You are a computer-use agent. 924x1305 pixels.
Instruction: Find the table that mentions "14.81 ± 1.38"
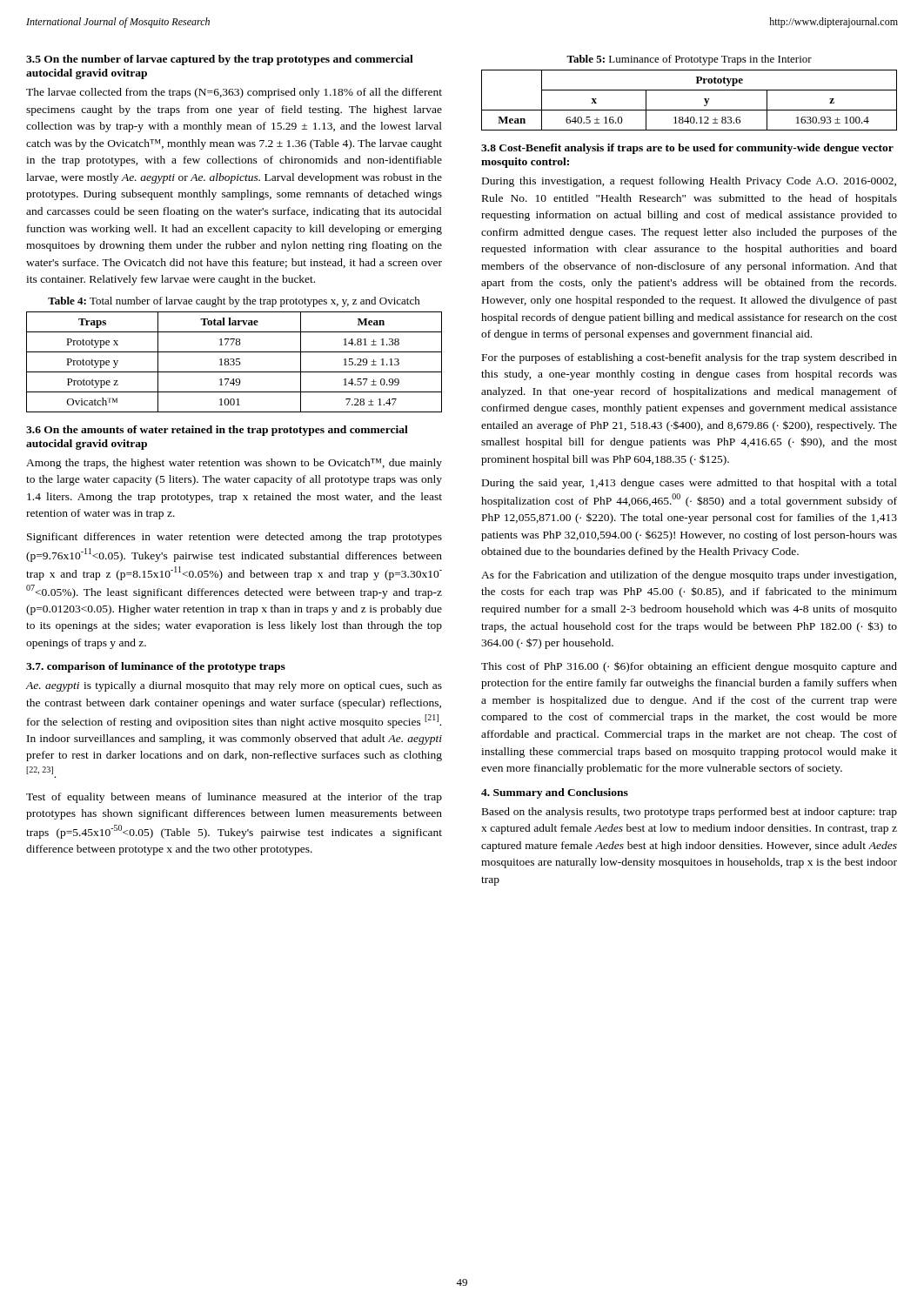point(234,362)
